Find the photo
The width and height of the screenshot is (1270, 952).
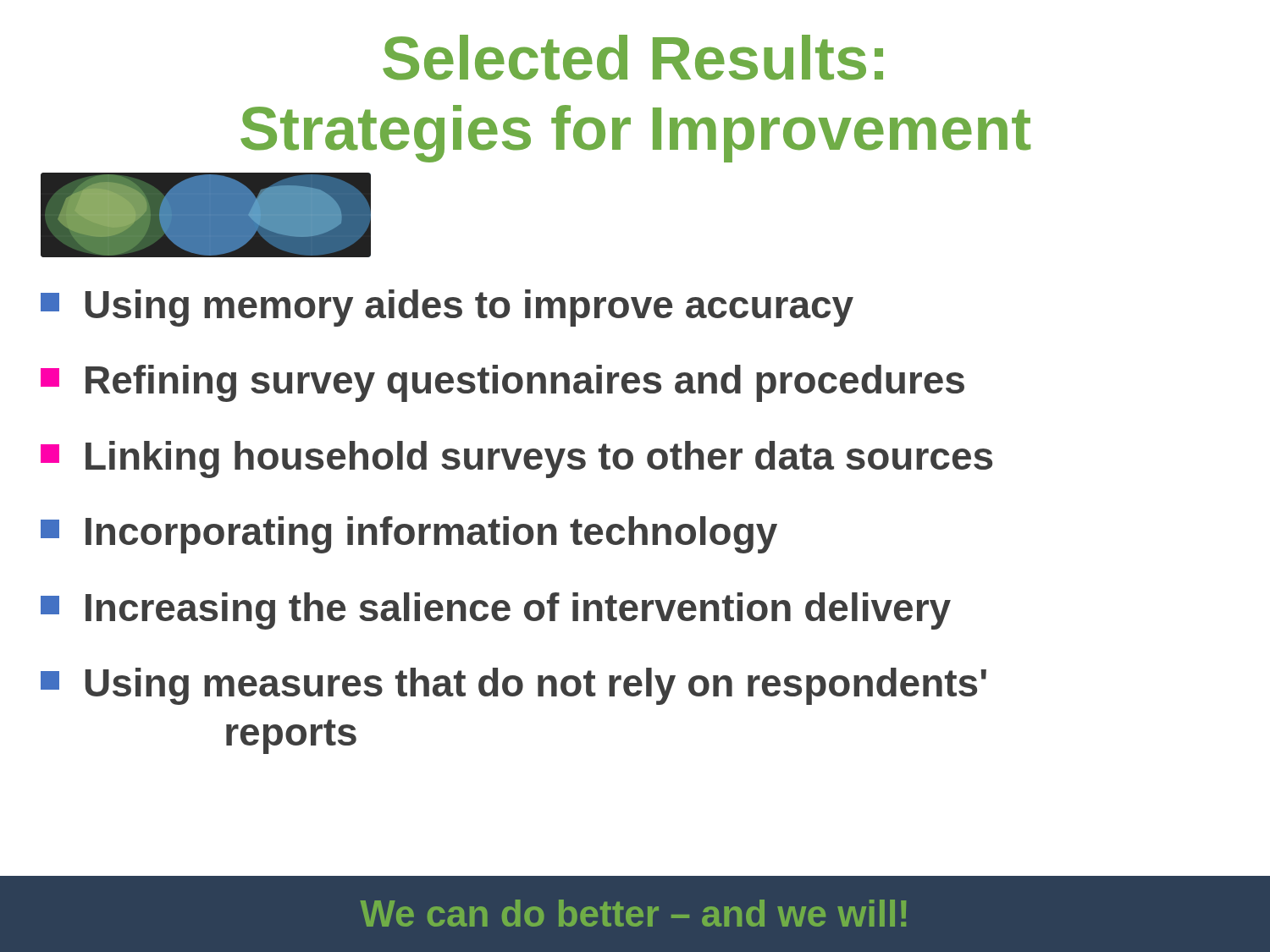[635, 215]
